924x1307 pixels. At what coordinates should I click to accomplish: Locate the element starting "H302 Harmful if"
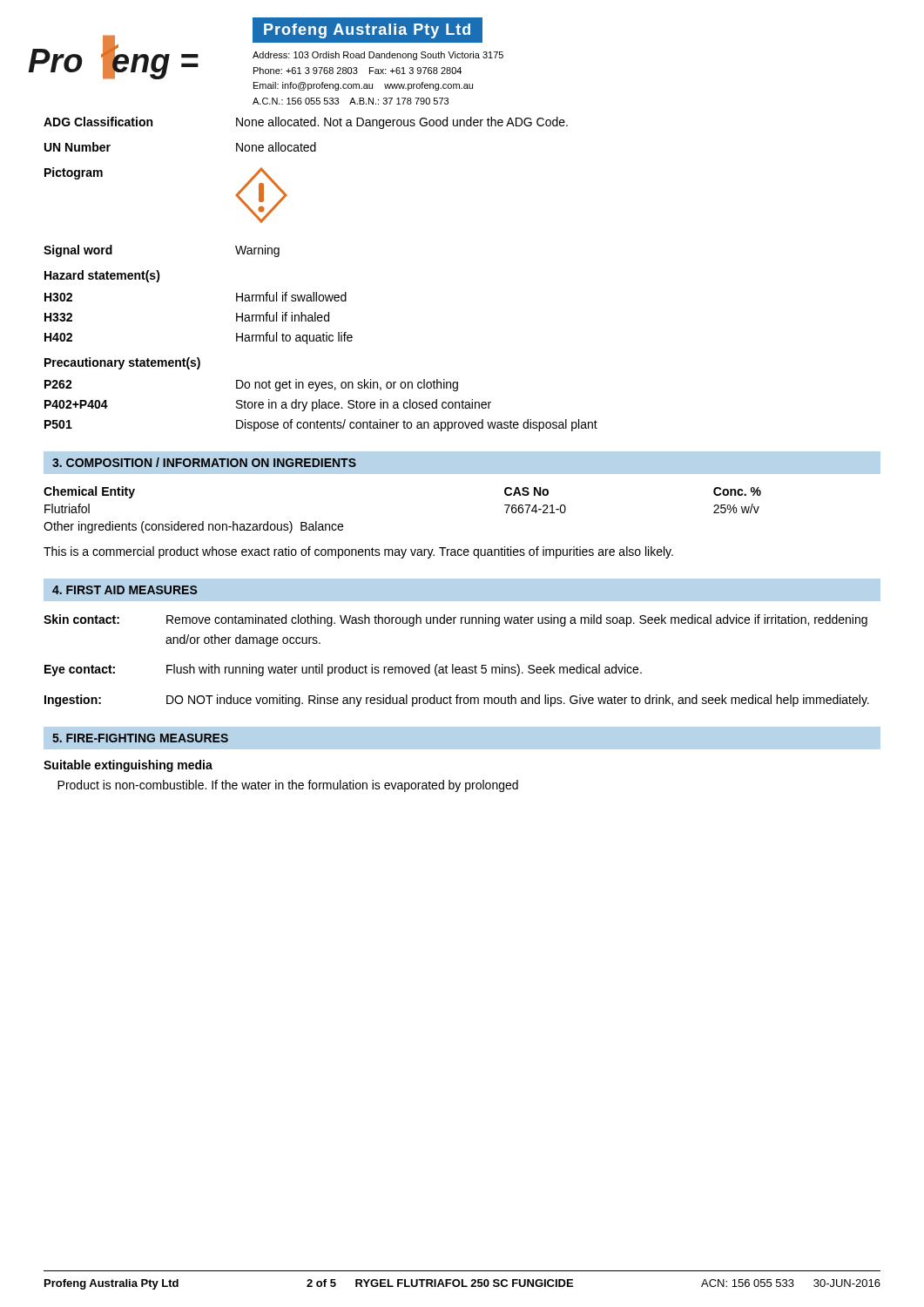61,297
